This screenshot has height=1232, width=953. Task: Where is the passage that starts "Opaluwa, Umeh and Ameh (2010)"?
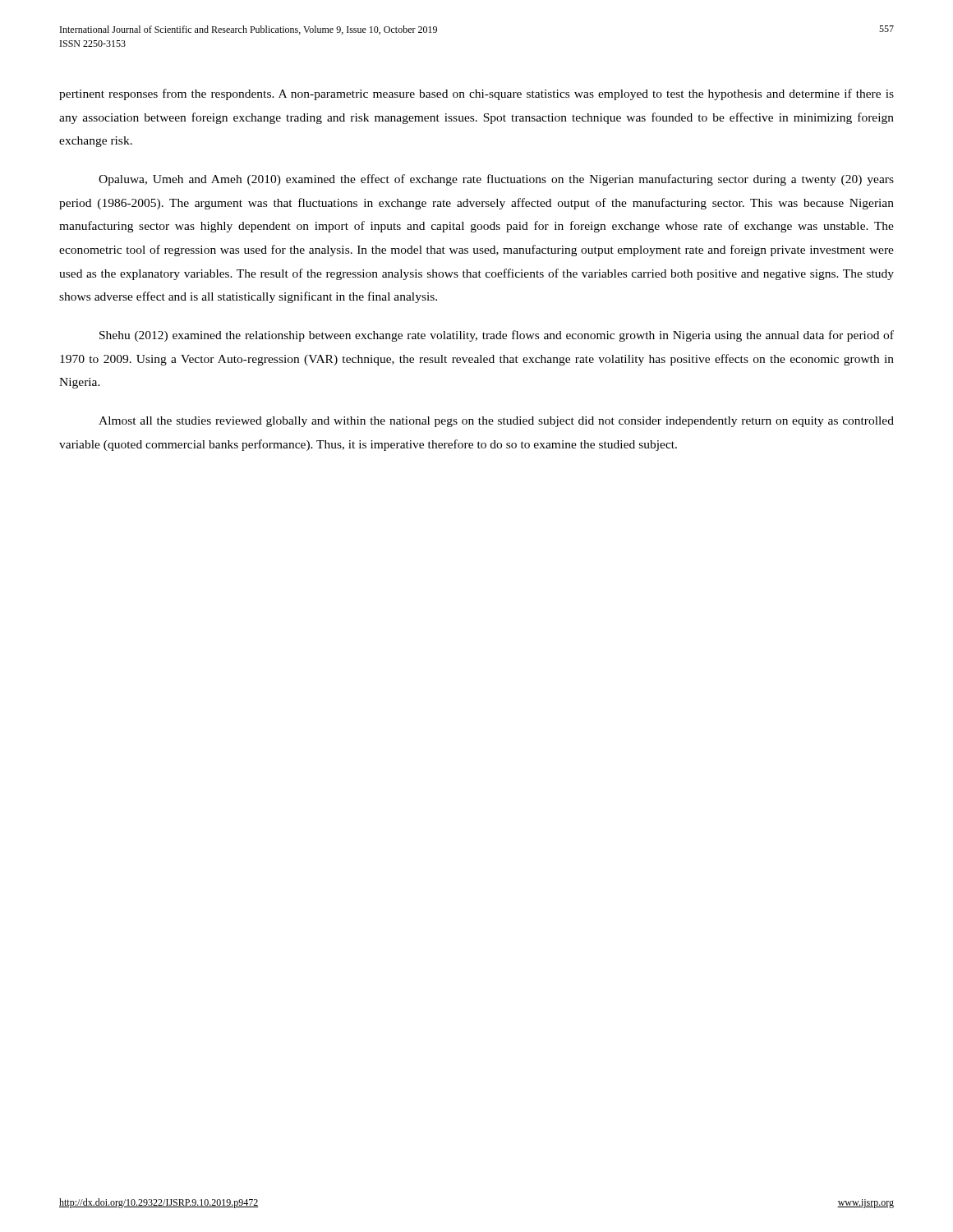(476, 238)
